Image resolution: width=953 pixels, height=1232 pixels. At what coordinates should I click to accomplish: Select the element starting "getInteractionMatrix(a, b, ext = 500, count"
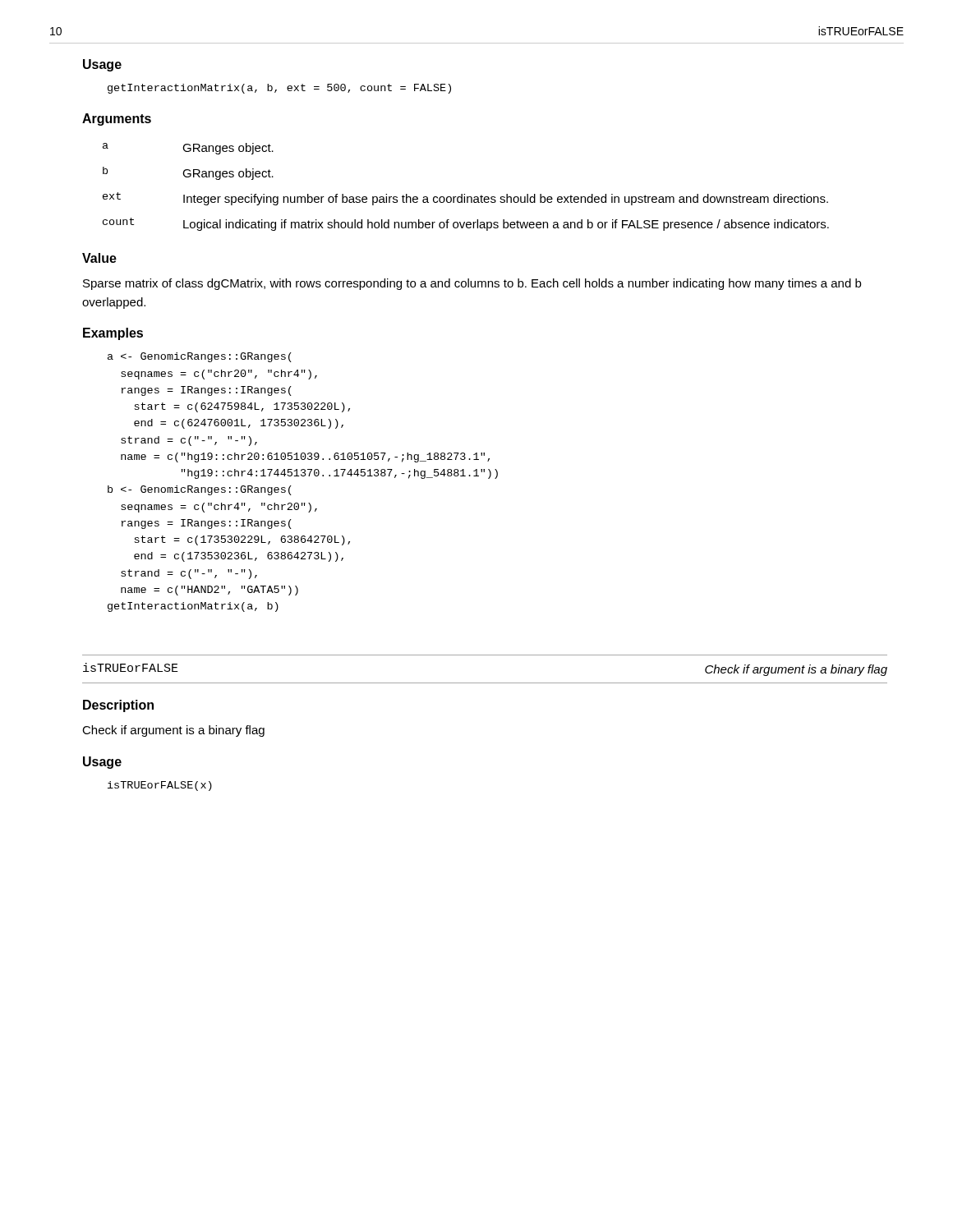pos(279,89)
